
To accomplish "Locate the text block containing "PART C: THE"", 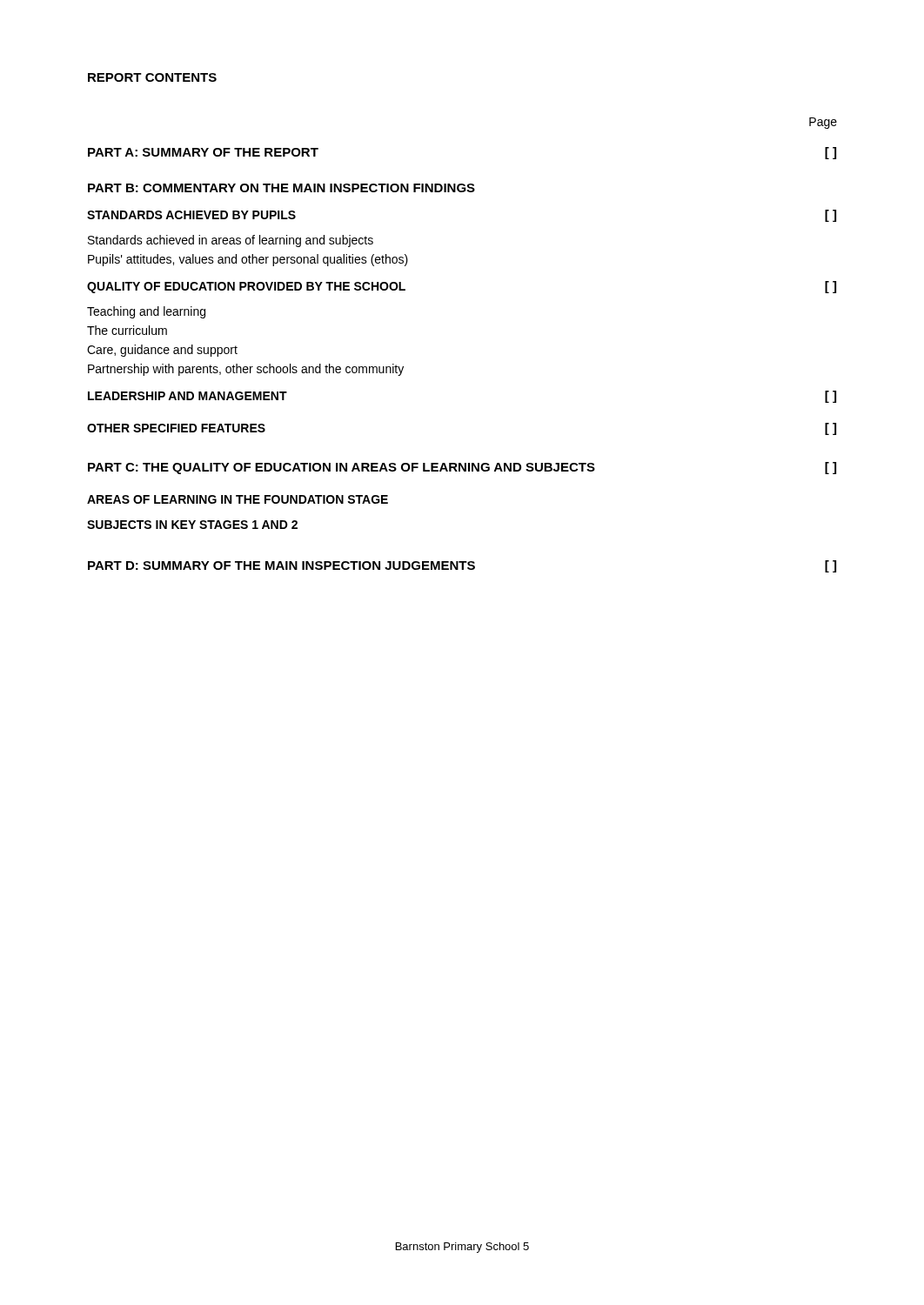I will [x=341, y=467].
